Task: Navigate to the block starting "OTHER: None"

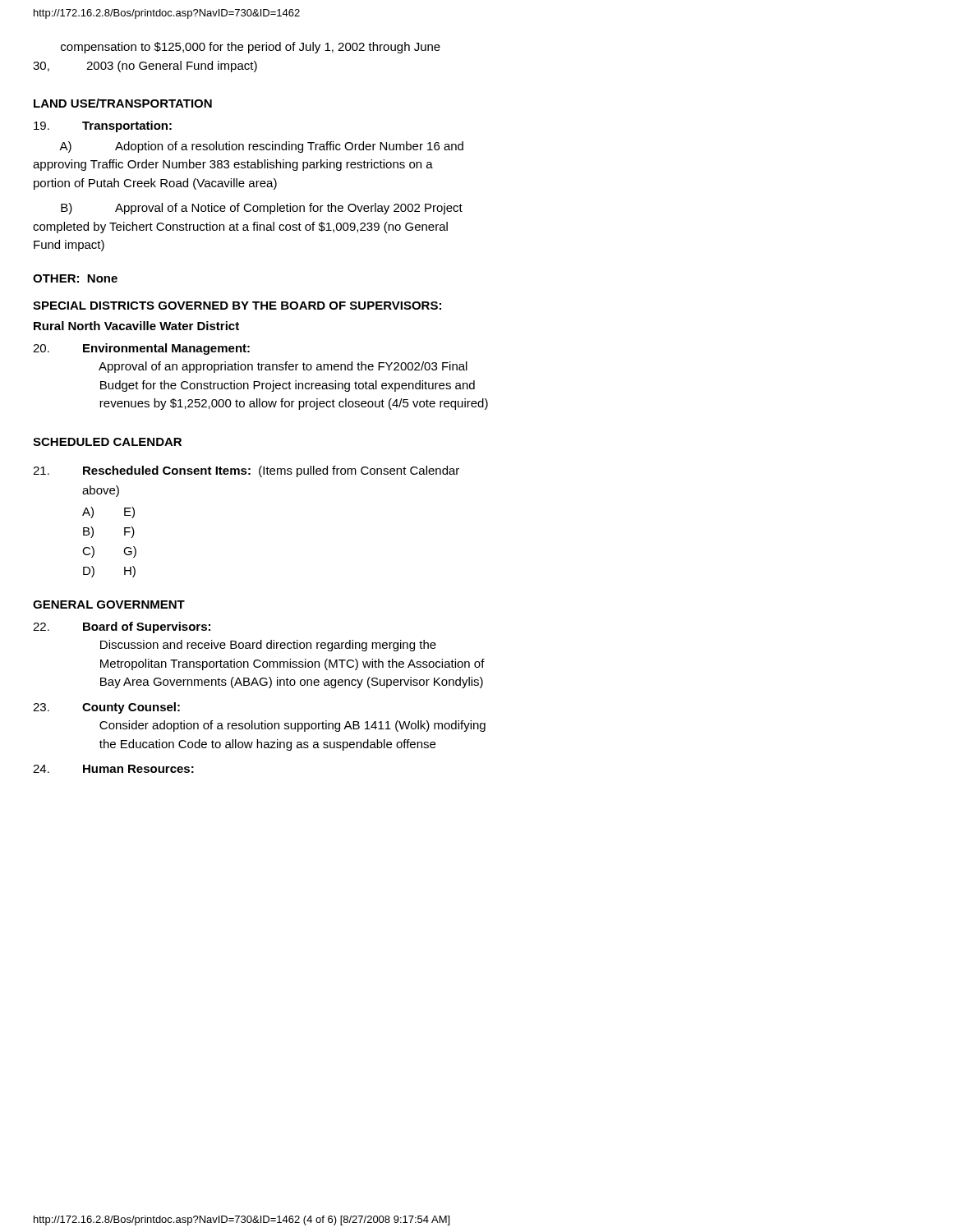Action: tap(75, 278)
